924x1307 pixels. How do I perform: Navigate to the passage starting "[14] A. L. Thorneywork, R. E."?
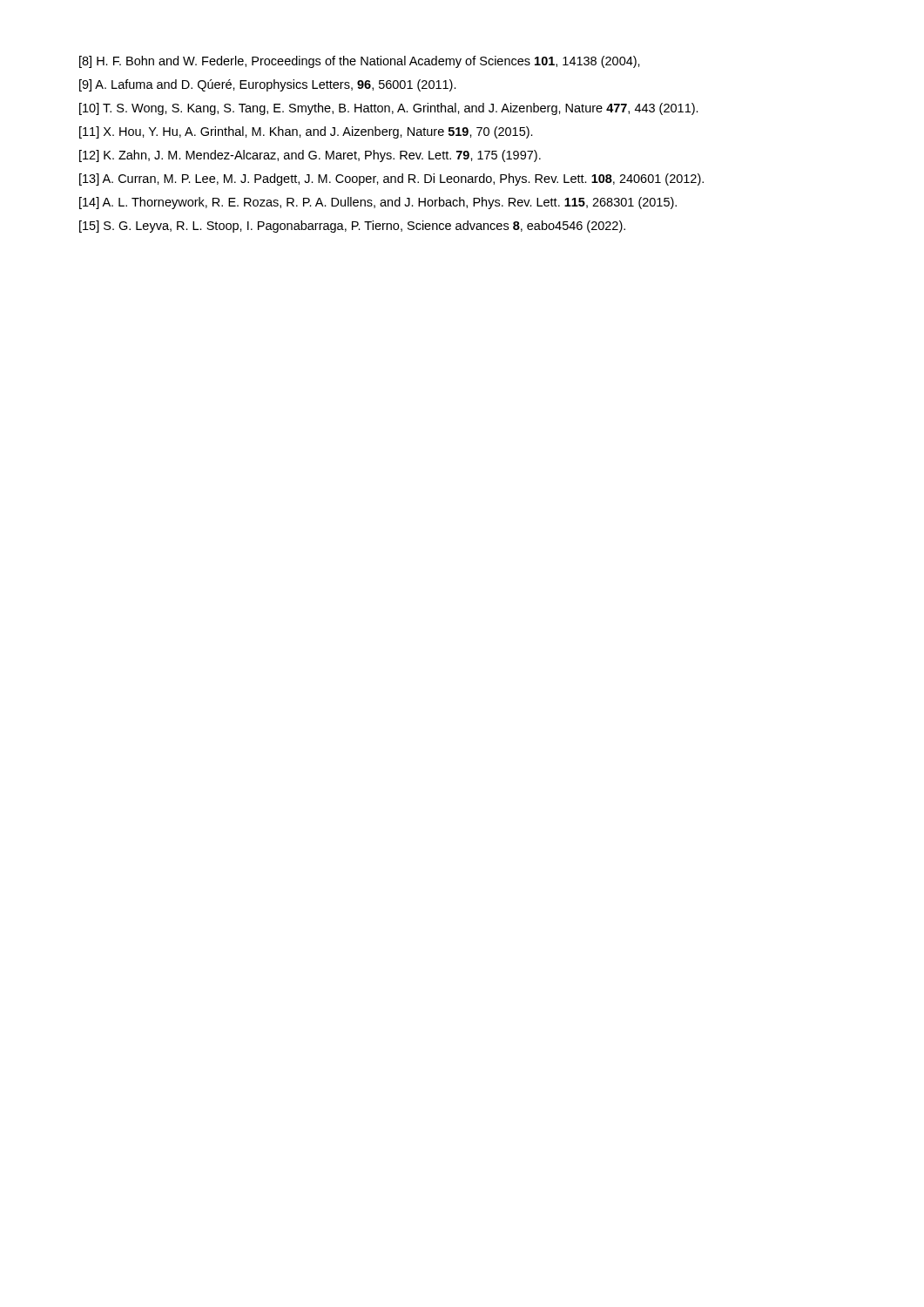[x=378, y=202]
